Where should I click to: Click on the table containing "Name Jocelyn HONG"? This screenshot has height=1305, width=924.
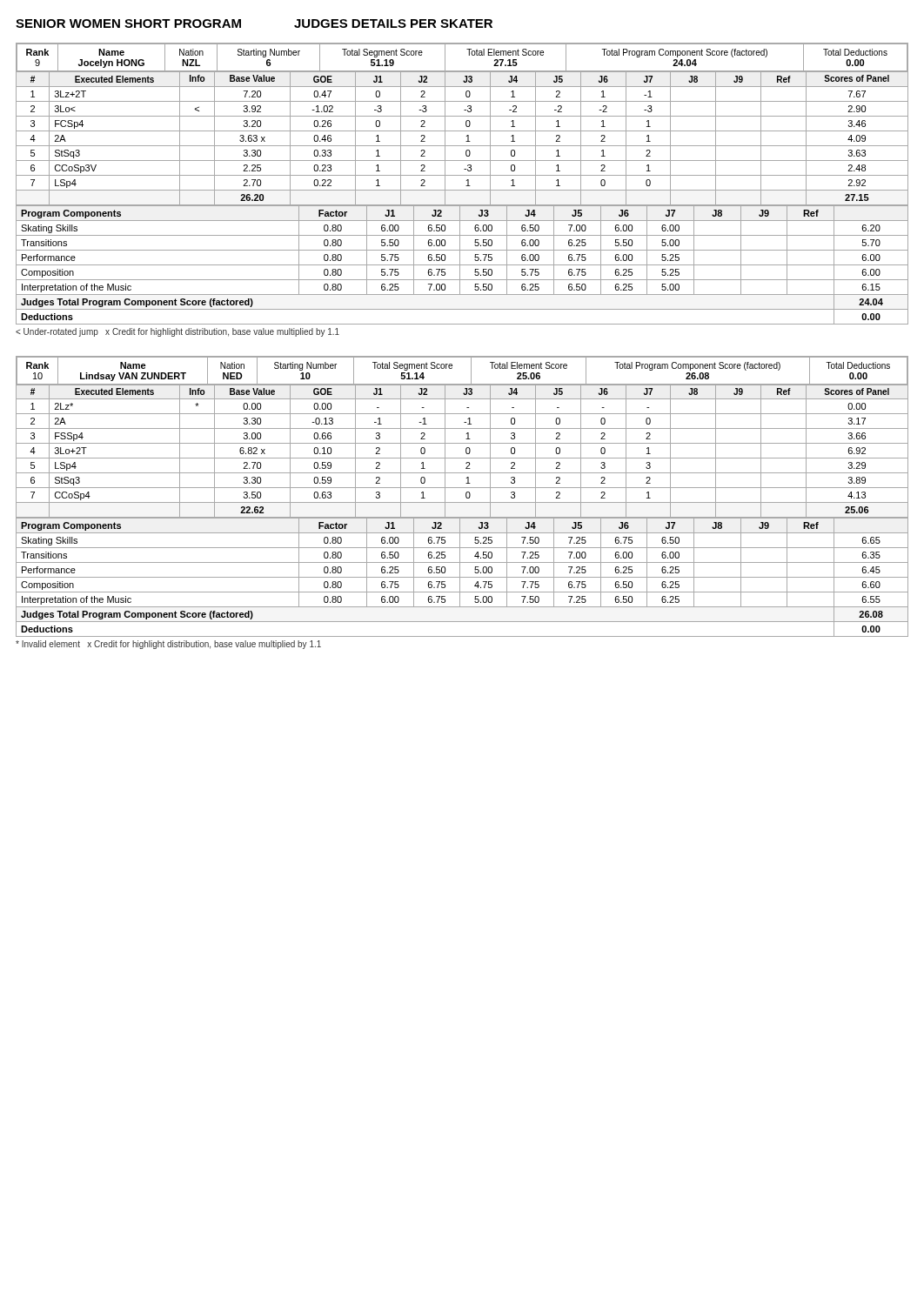pos(462,184)
